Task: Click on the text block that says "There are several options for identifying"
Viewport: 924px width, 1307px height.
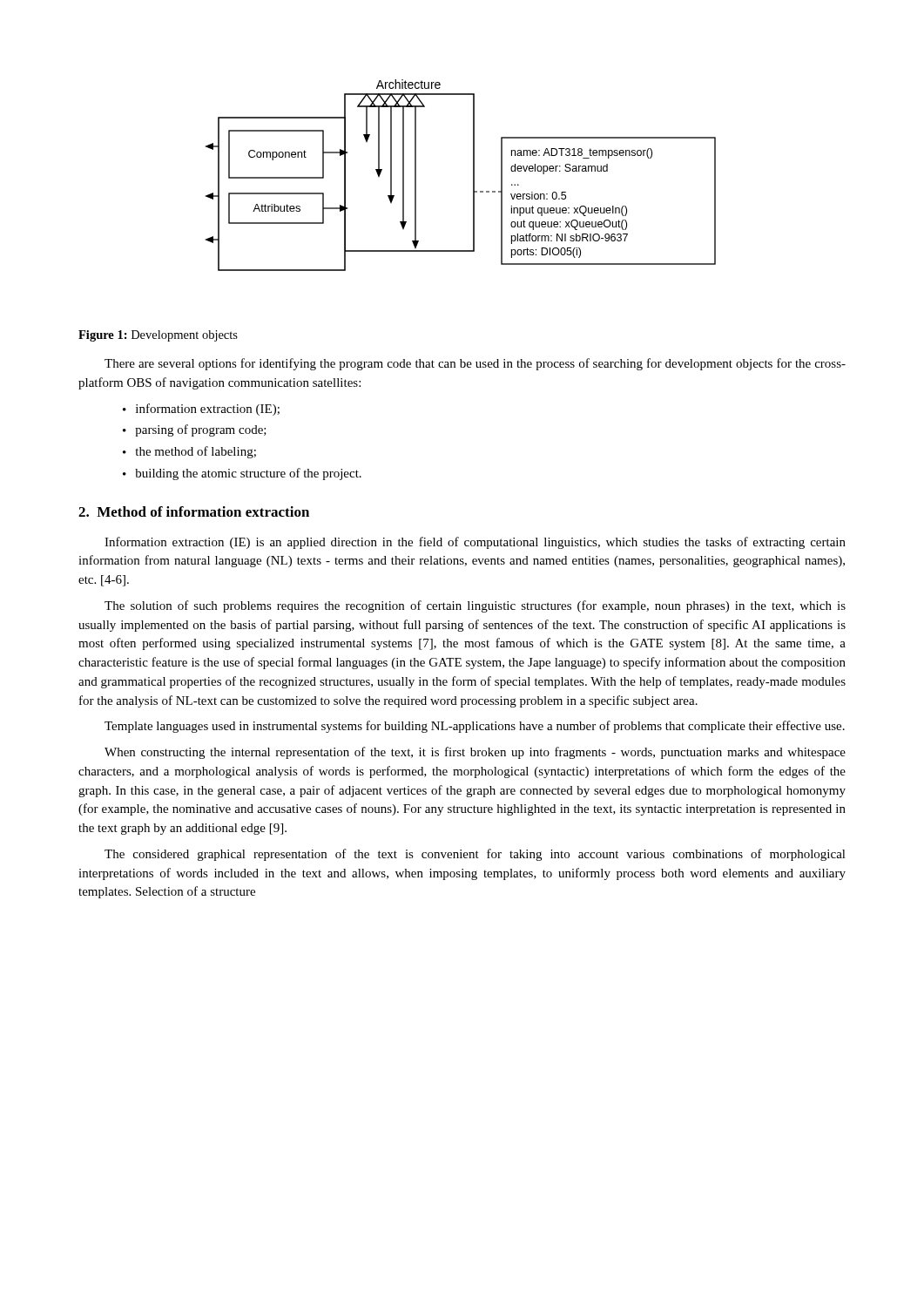Action: pyautogui.click(x=462, y=373)
